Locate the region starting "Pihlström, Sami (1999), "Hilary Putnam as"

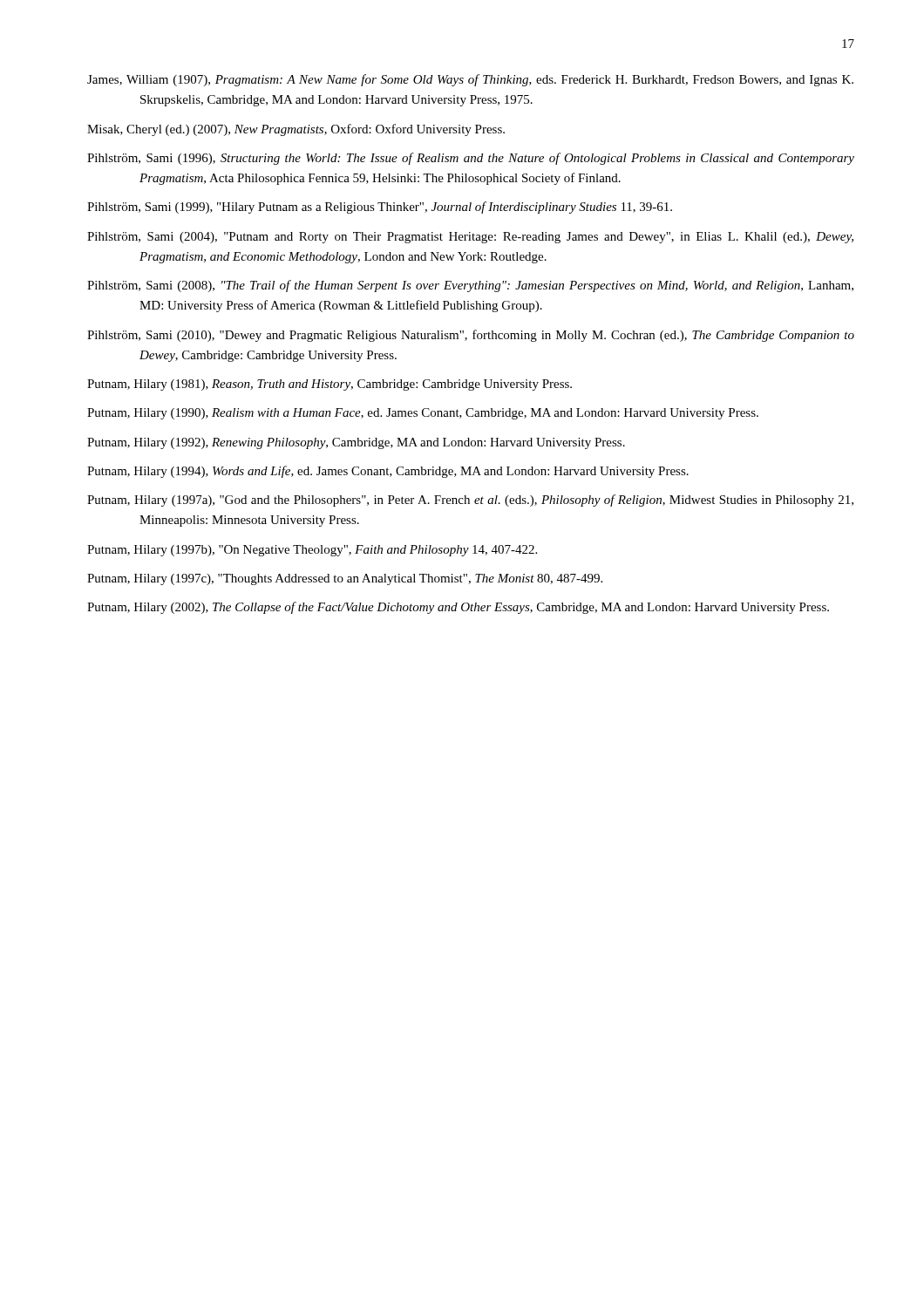pos(380,207)
